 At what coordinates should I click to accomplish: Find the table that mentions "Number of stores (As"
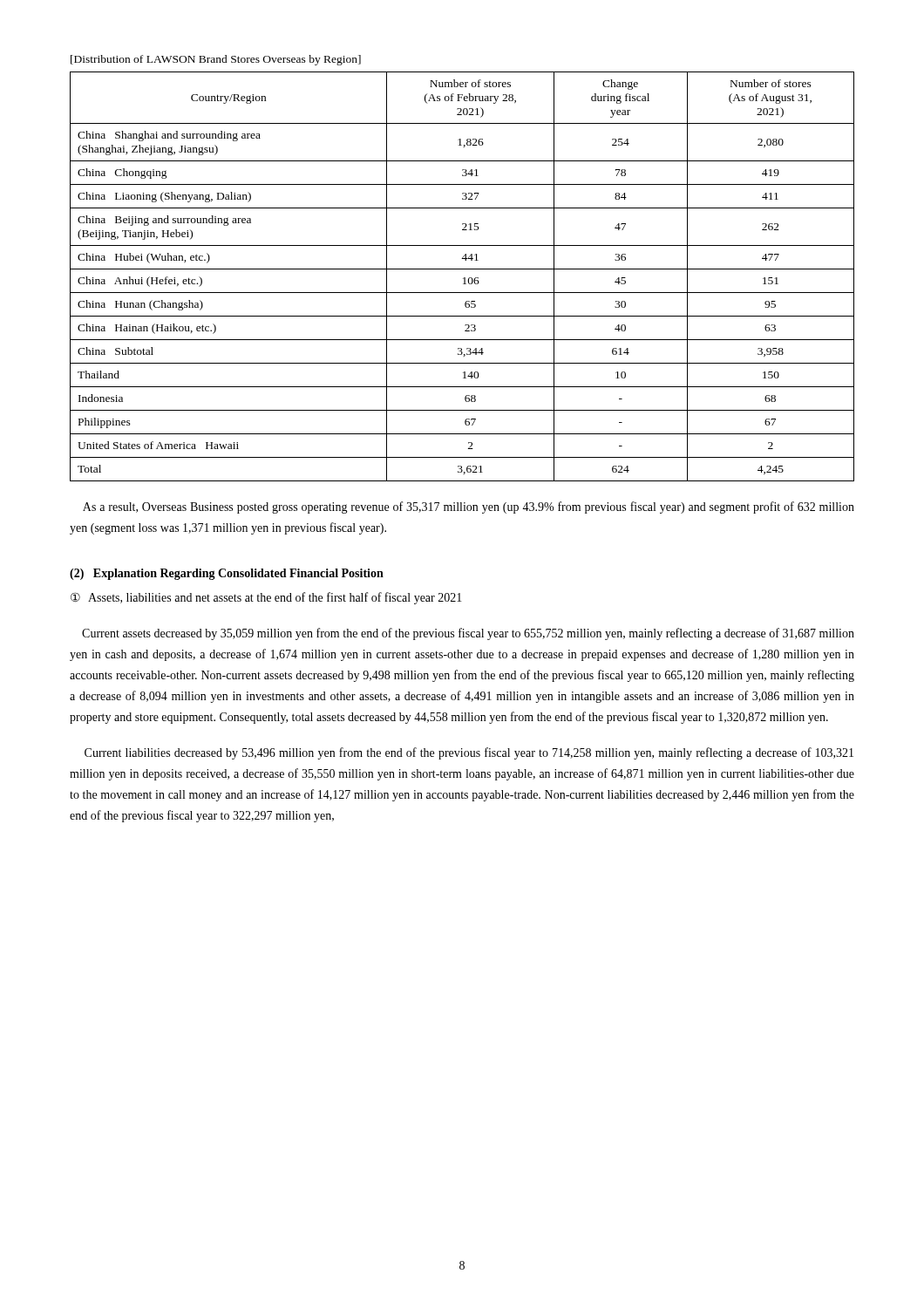click(x=462, y=276)
